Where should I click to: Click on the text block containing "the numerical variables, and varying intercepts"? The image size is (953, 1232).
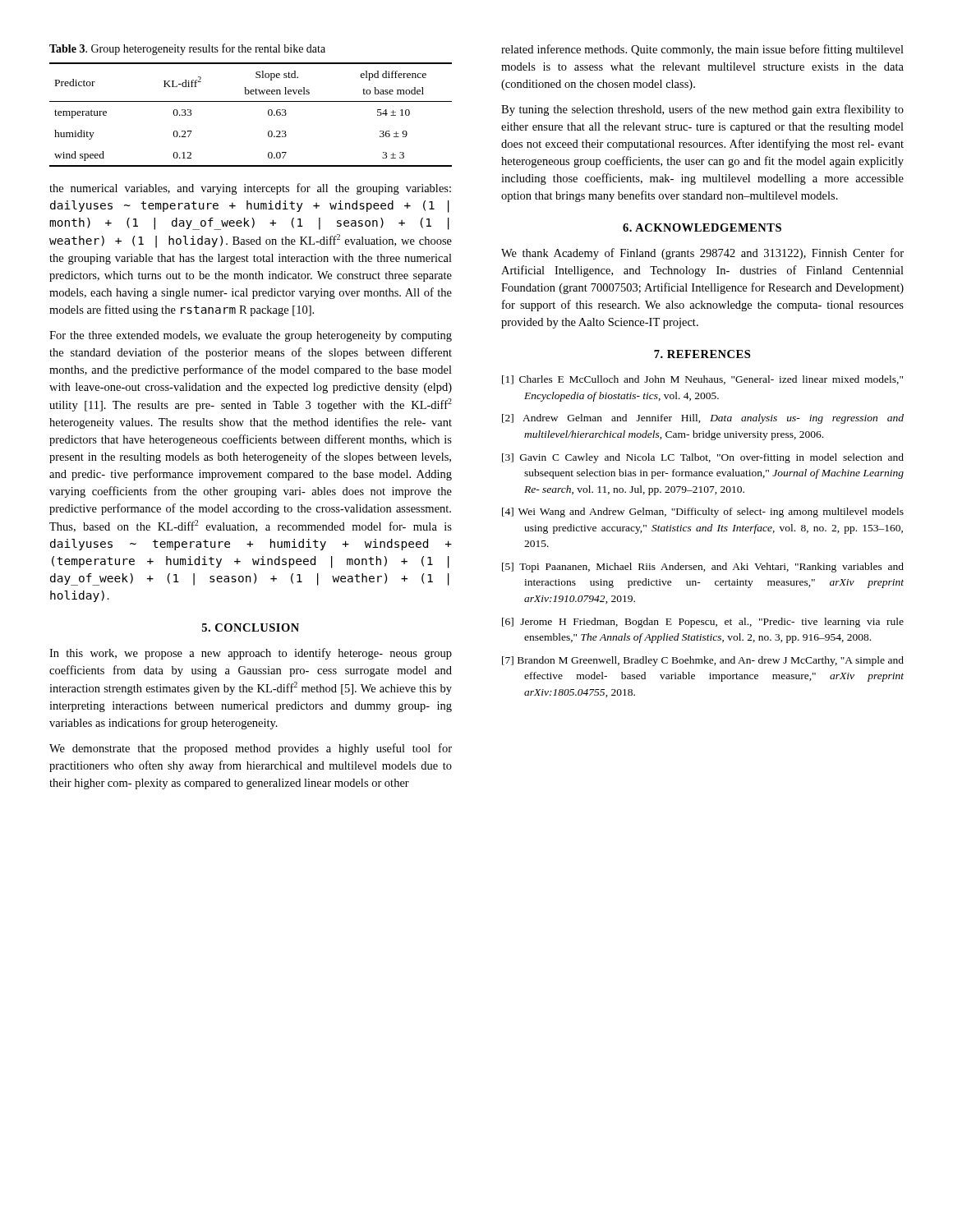[x=251, y=392]
